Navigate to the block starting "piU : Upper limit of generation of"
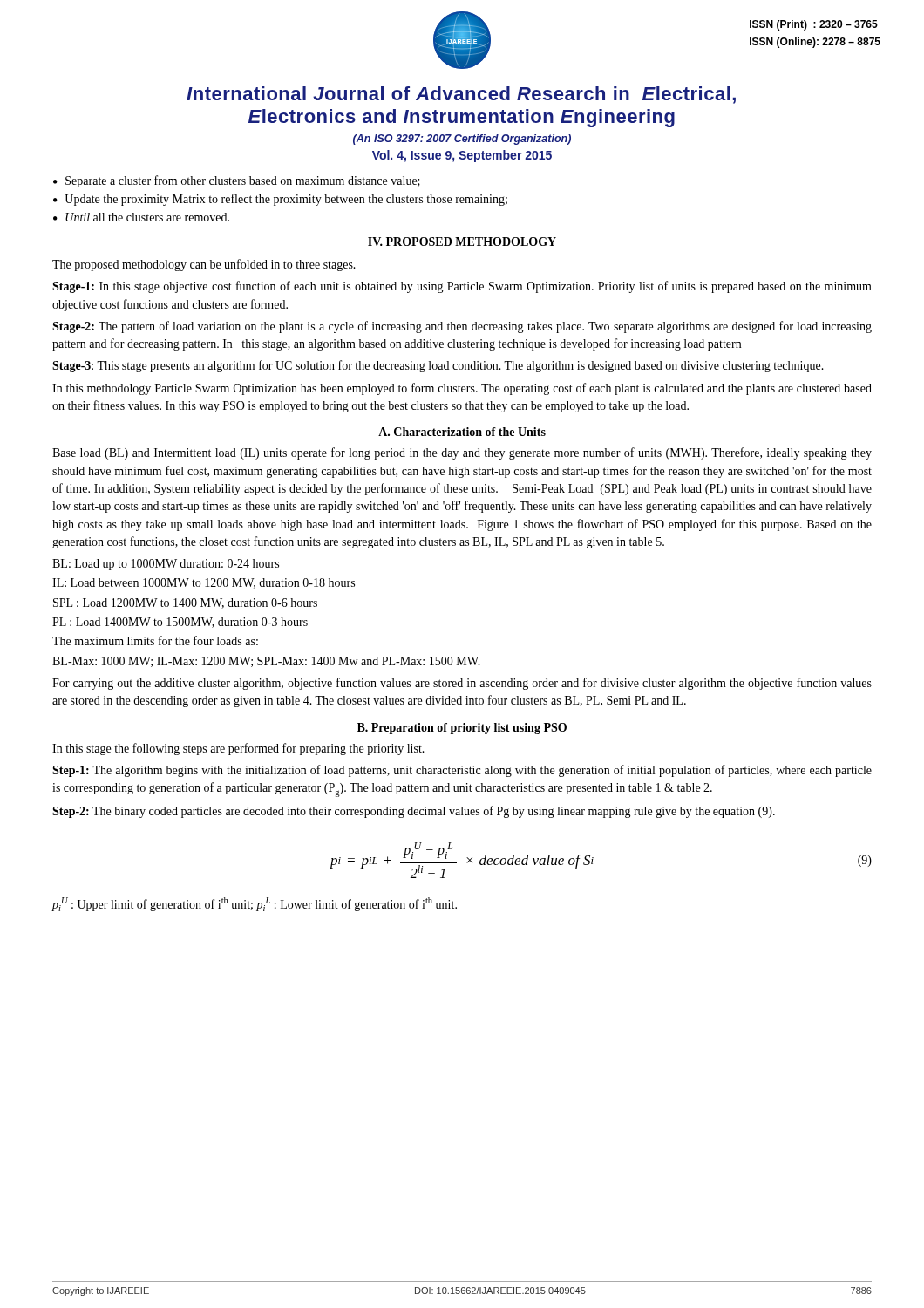 pyautogui.click(x=255, y=905)
